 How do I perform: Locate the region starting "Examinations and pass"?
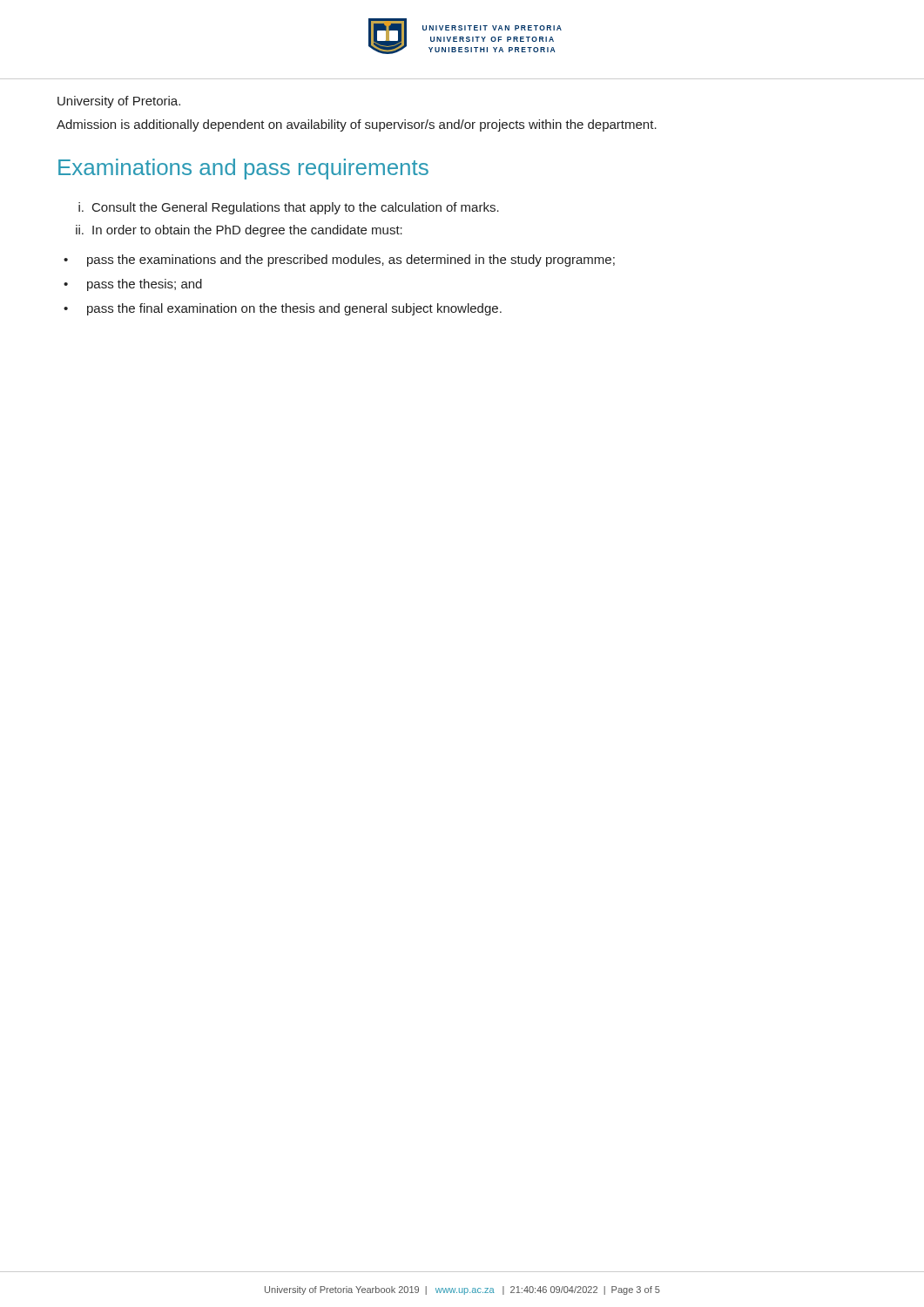(x=243, y=167)
